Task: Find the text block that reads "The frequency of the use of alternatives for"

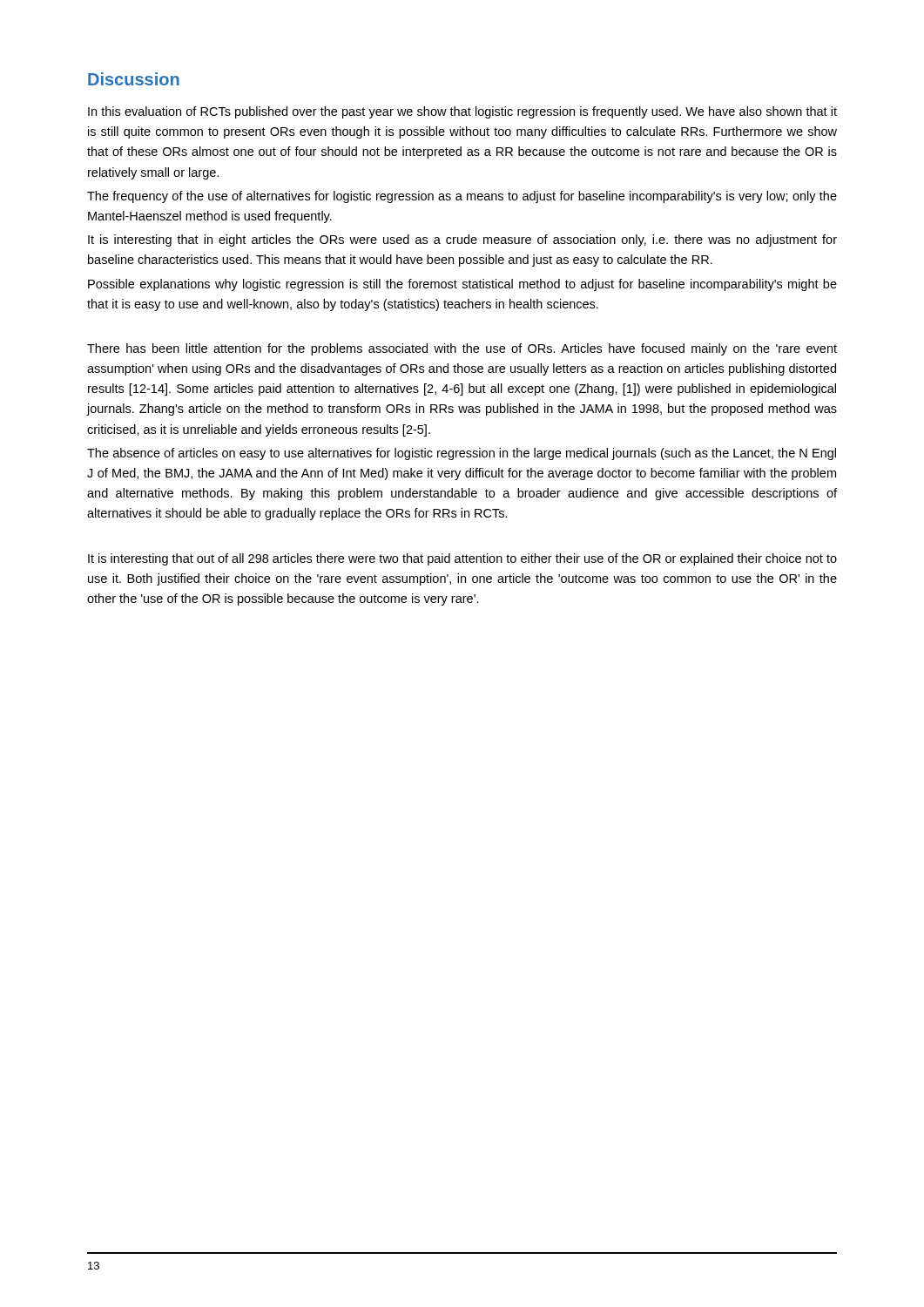Action: (462, 206)
